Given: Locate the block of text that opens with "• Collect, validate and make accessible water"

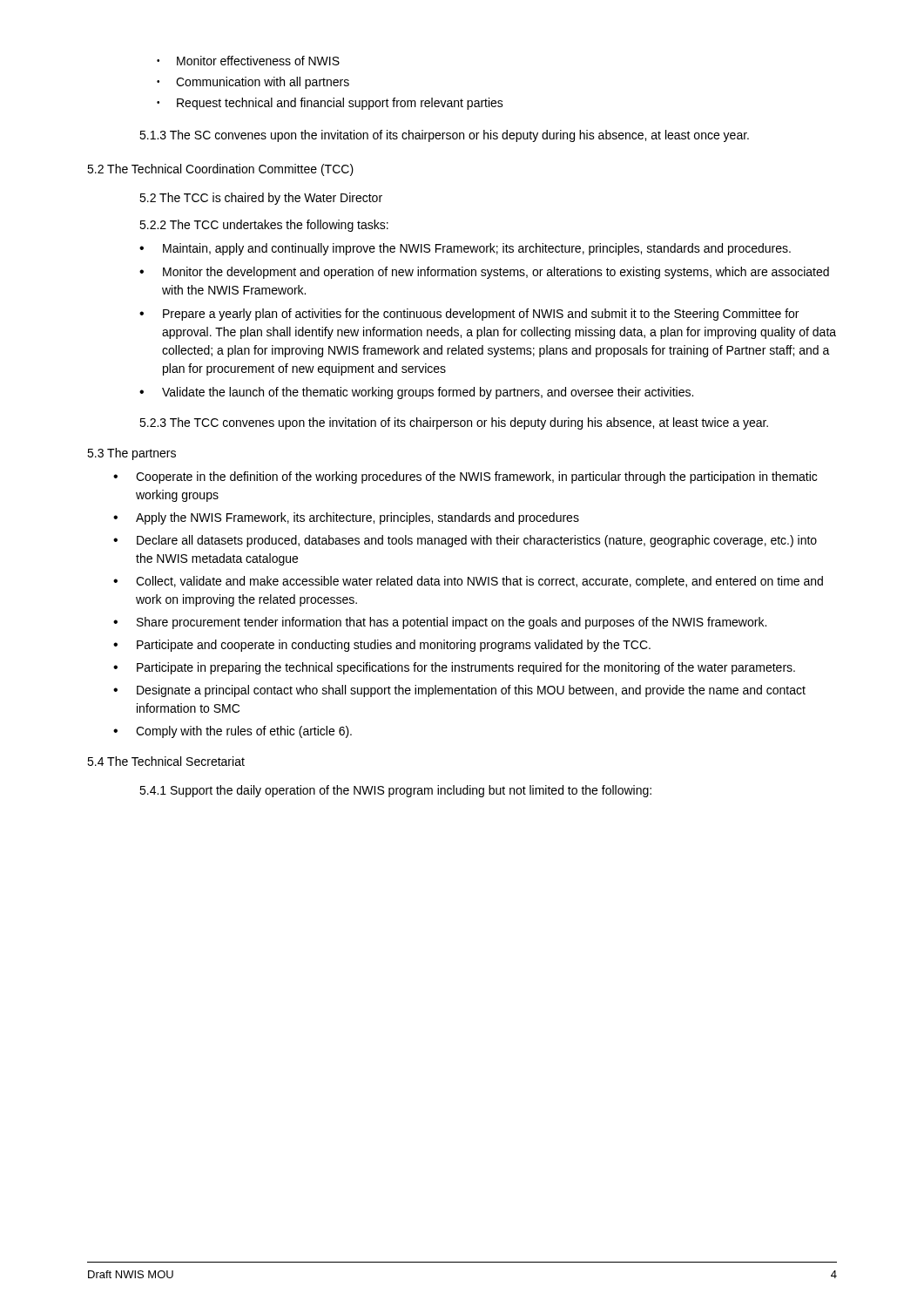Looking at the screenshot, I should point(475,591).
